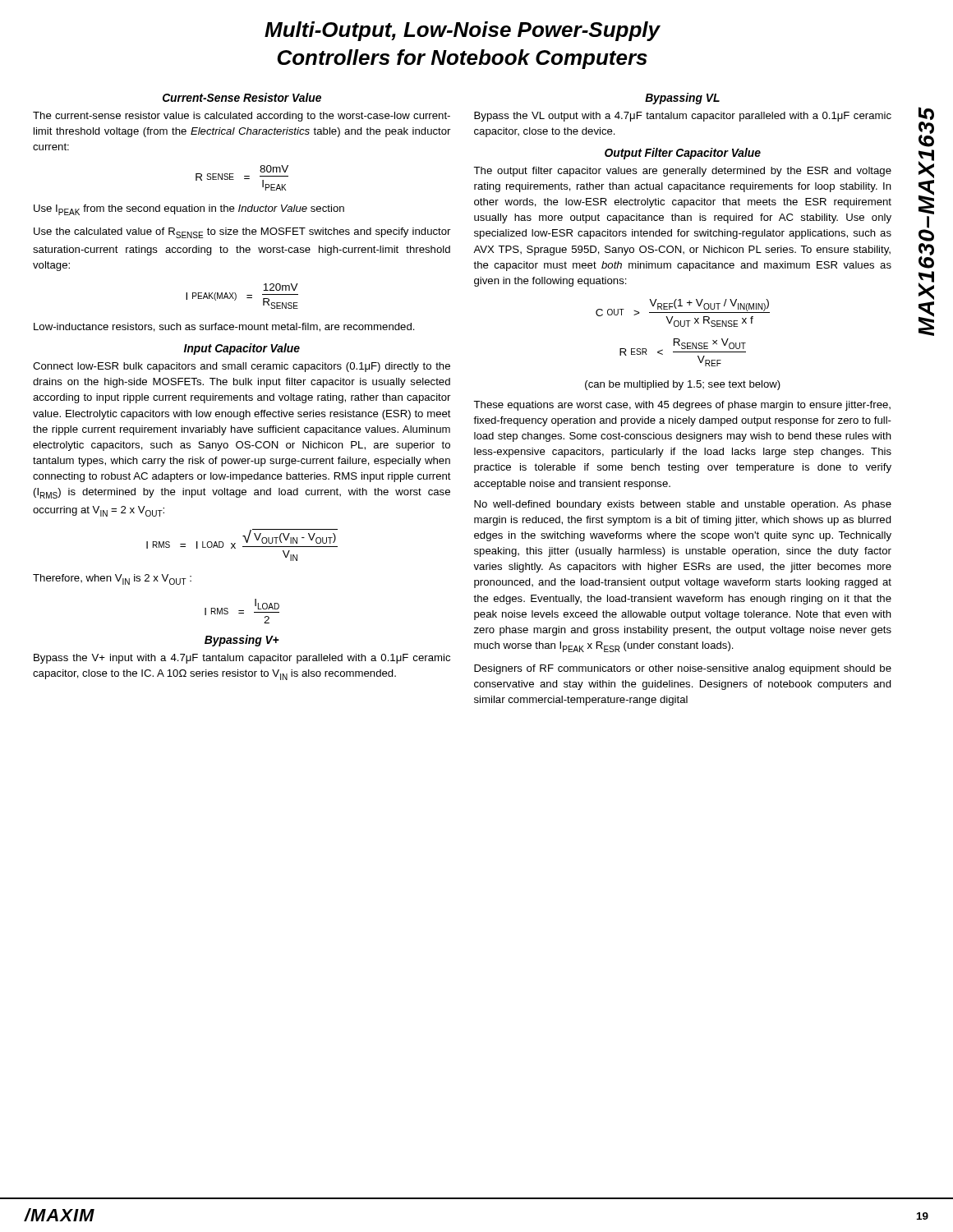Find the block on this page that starts "Use IPEAK from the second equation"
Viewport: 953px width, 1232px height.
pos(189,209)
